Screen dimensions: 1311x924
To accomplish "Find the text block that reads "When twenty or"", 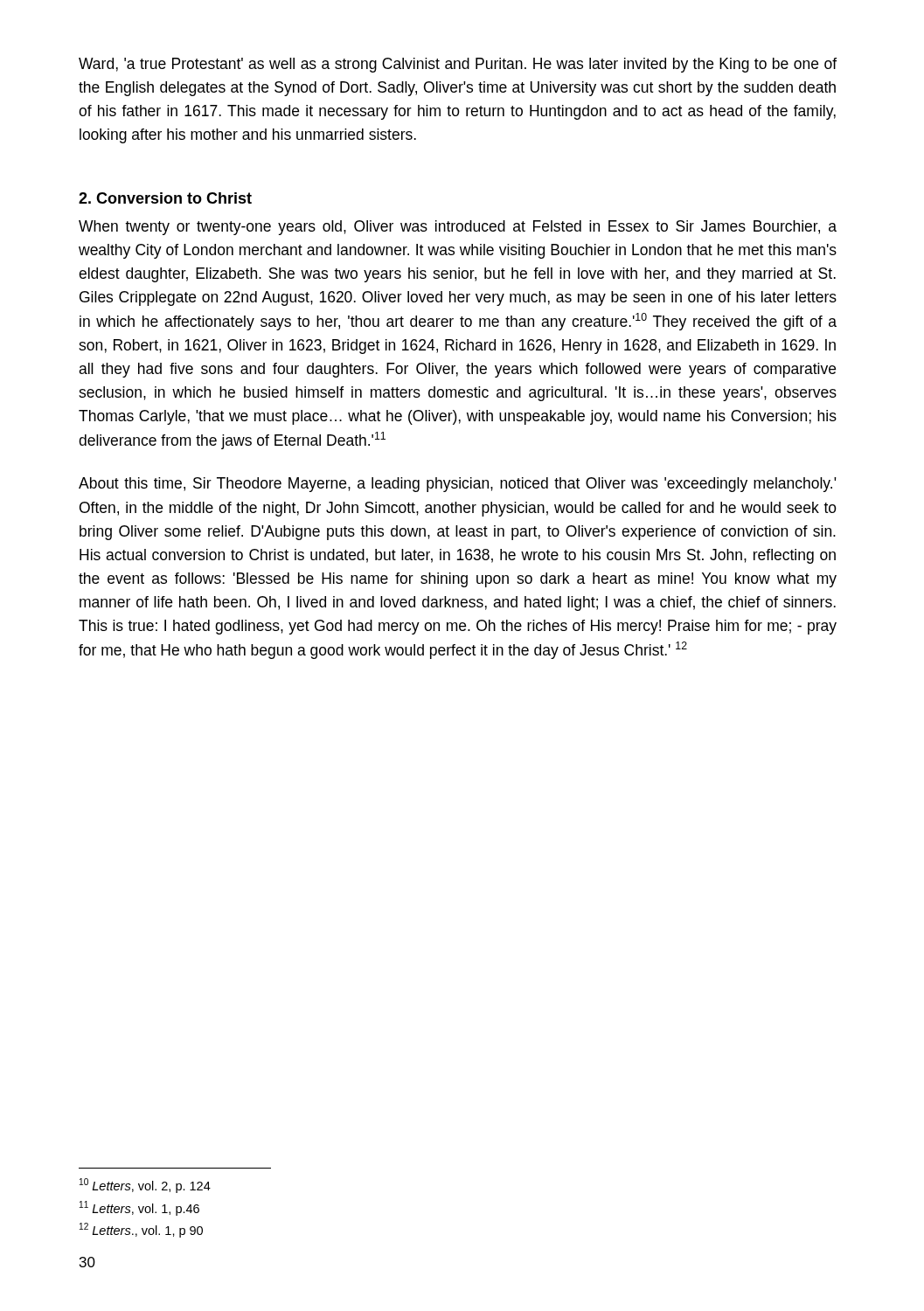I will [458, 334].
